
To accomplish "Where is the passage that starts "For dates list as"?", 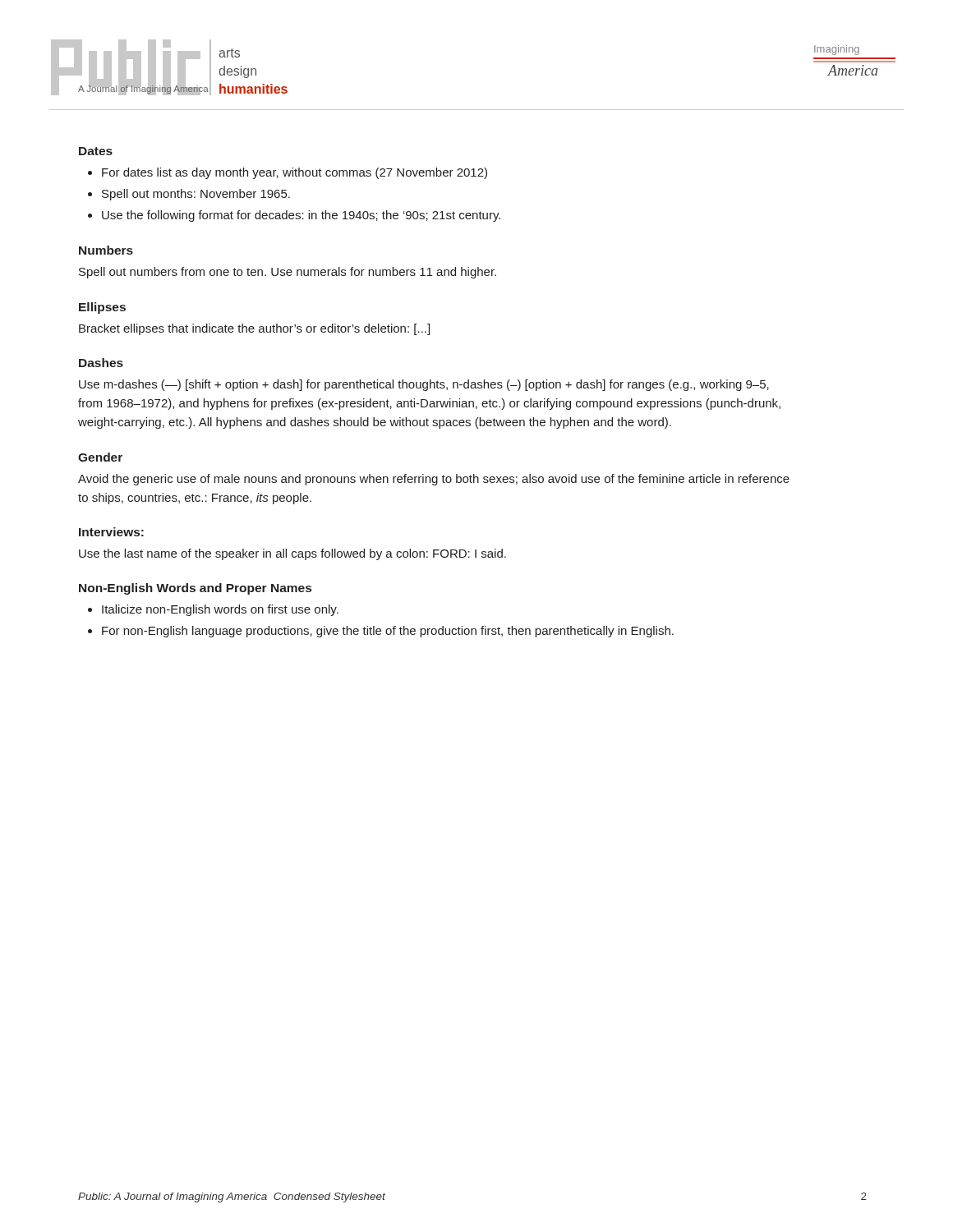I will (295, 172).
